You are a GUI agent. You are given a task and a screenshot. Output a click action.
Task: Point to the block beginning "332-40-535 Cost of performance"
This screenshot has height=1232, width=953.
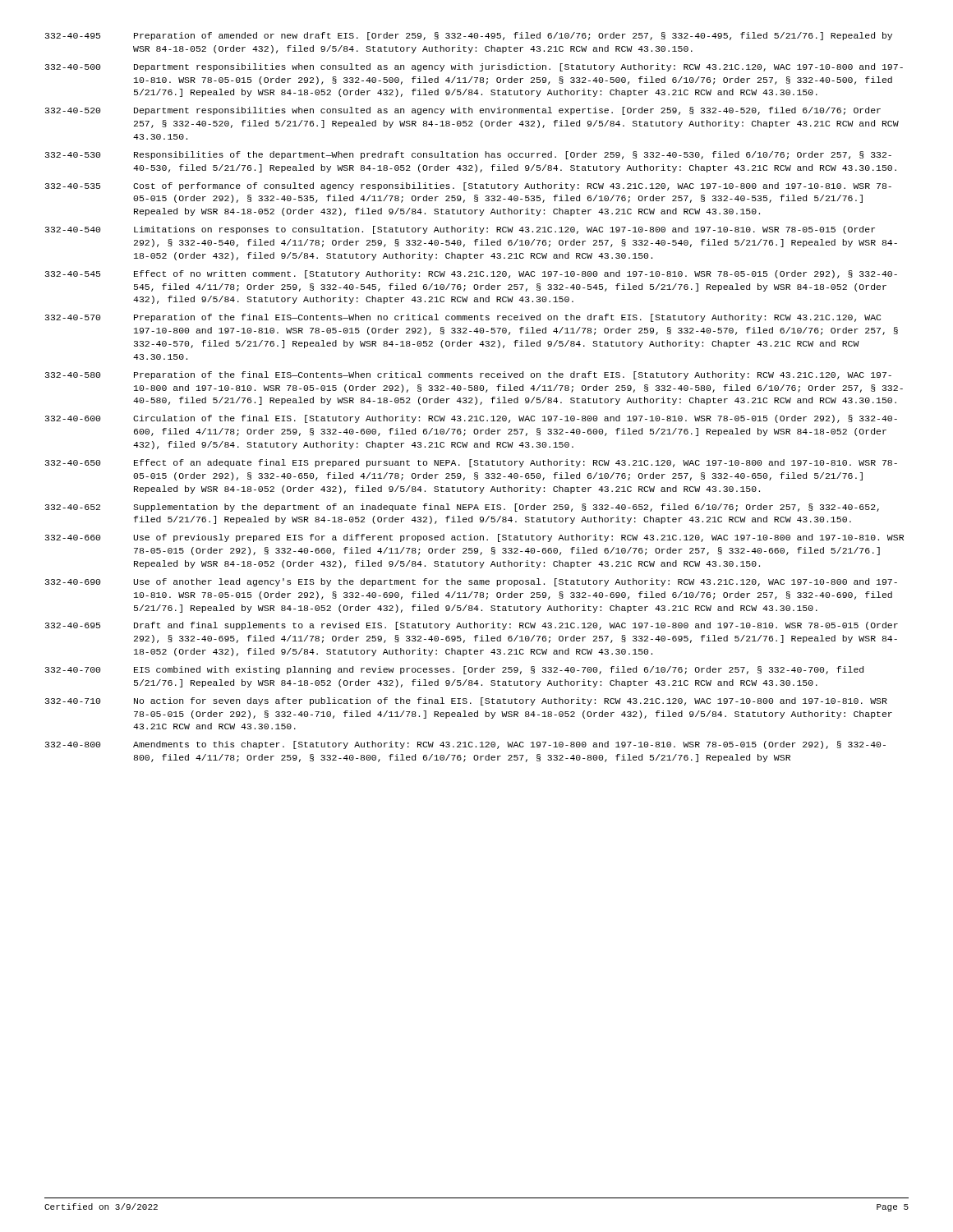476,199
